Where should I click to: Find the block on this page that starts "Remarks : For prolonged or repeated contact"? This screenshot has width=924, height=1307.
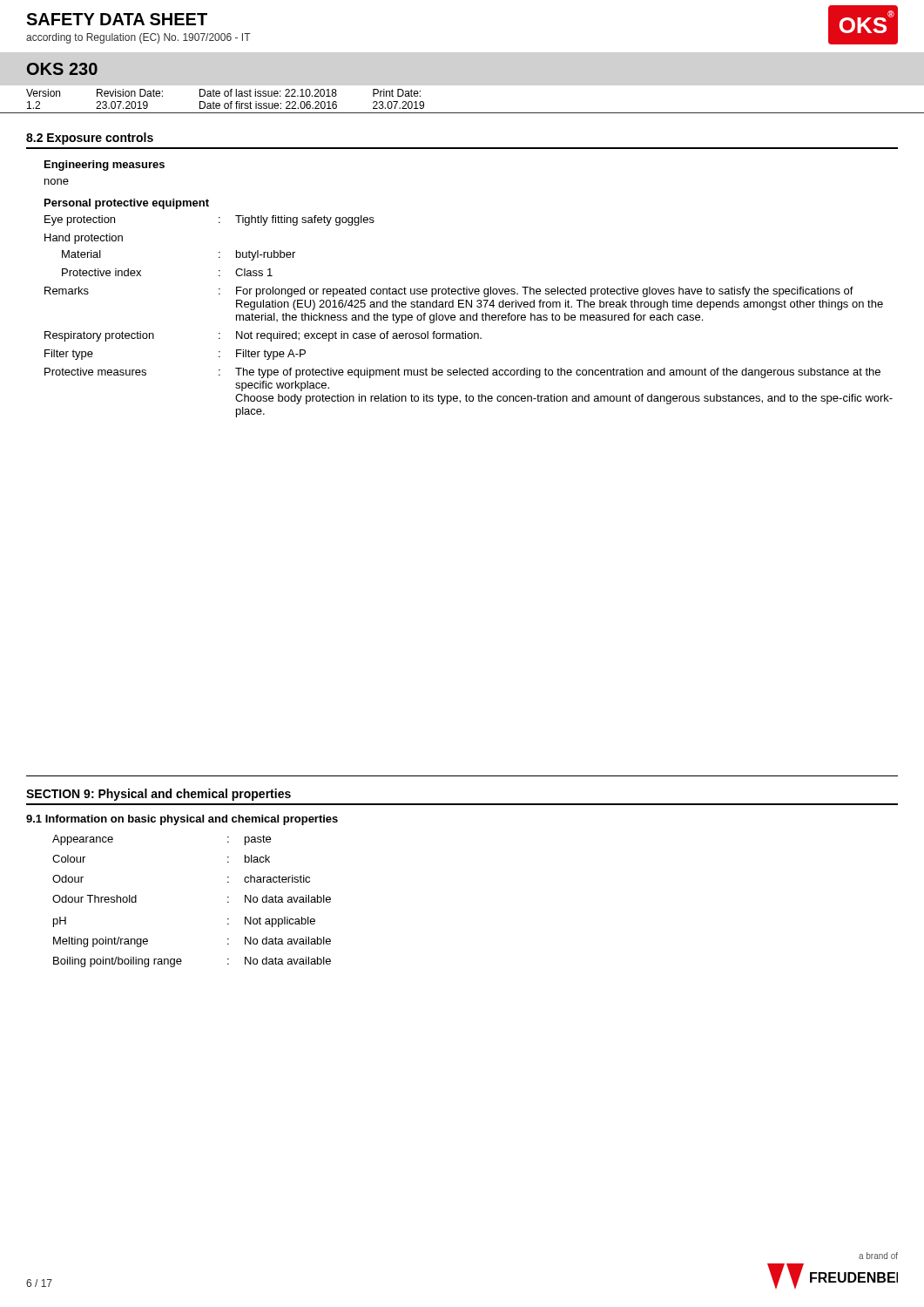(471, 304)
